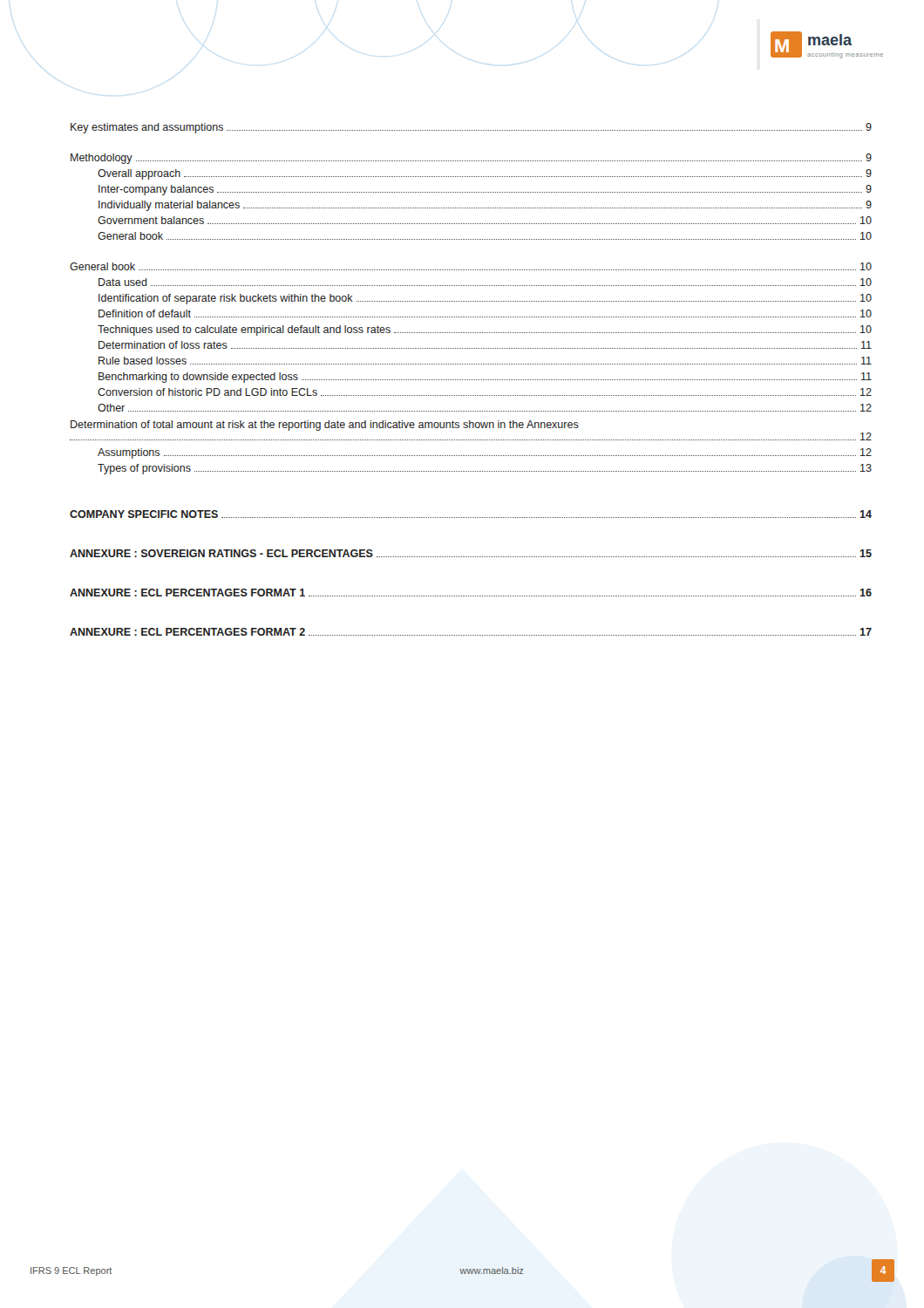
Task: Find the block starting "COMPANY SPECIFIC NOTES 14"
Action: click(471, 515)
